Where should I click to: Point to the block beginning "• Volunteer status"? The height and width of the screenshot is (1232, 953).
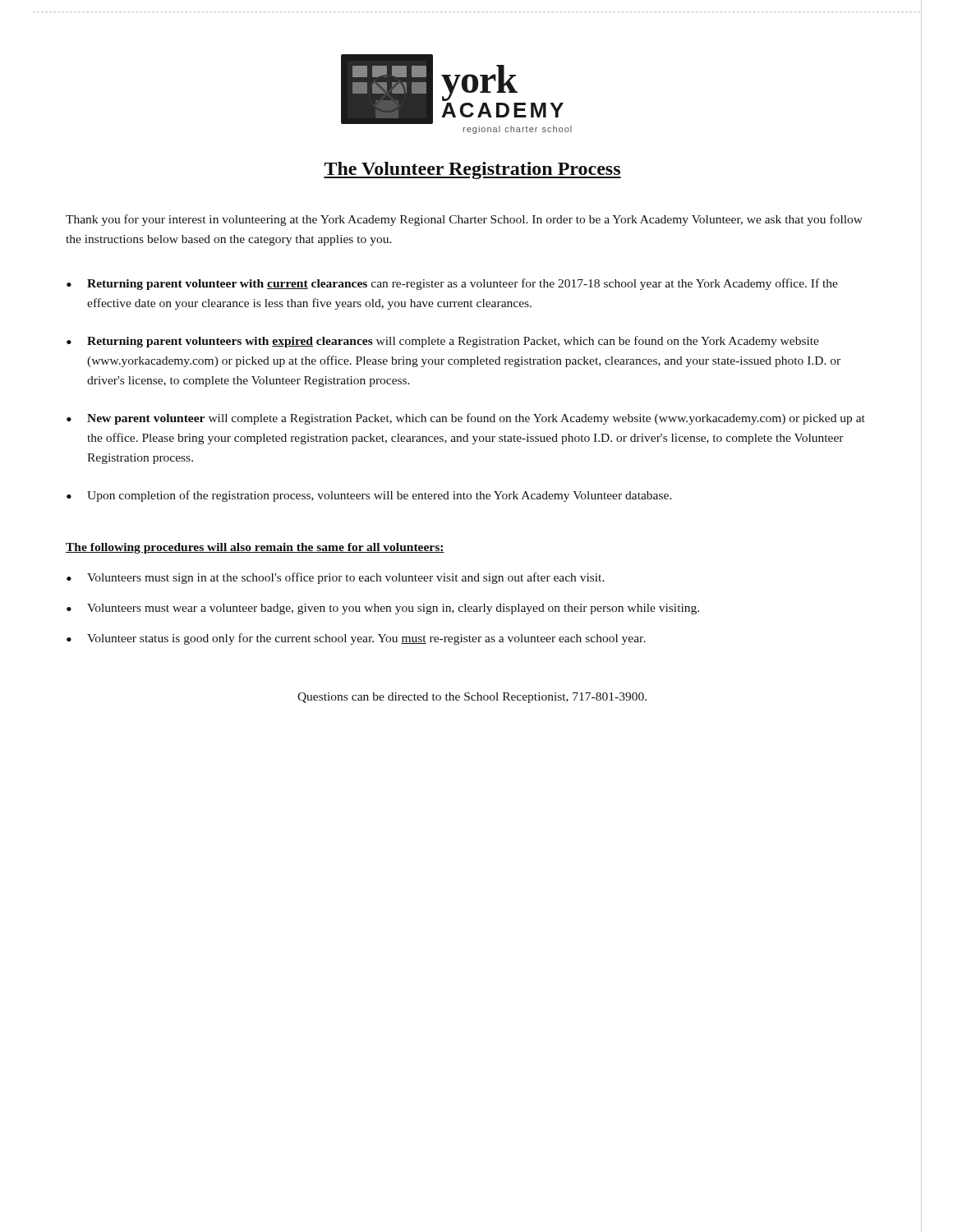click(472, 640)
